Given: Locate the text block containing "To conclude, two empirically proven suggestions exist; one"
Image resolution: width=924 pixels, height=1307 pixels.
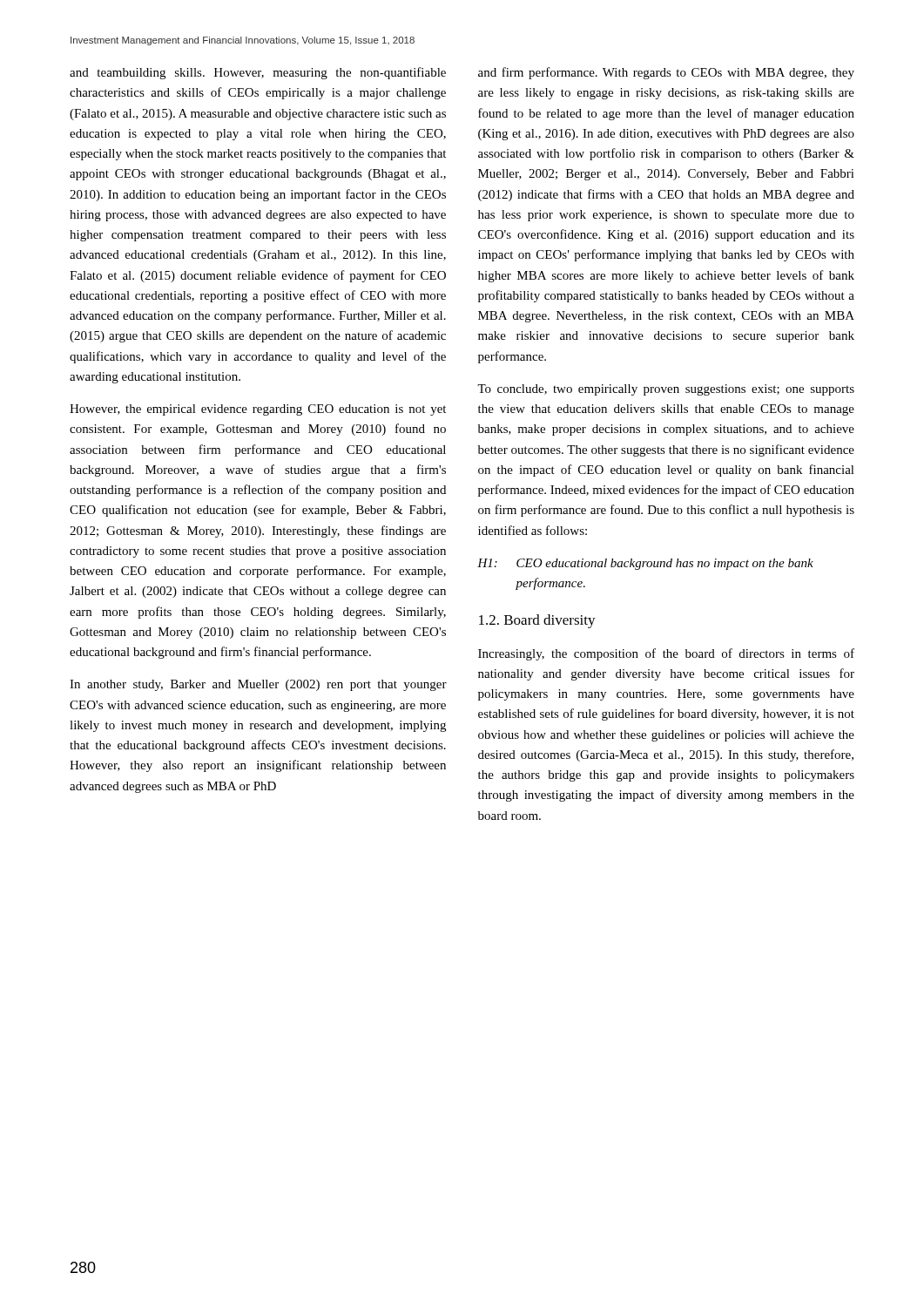Looking at the screenshot, I should coord(666,460).
